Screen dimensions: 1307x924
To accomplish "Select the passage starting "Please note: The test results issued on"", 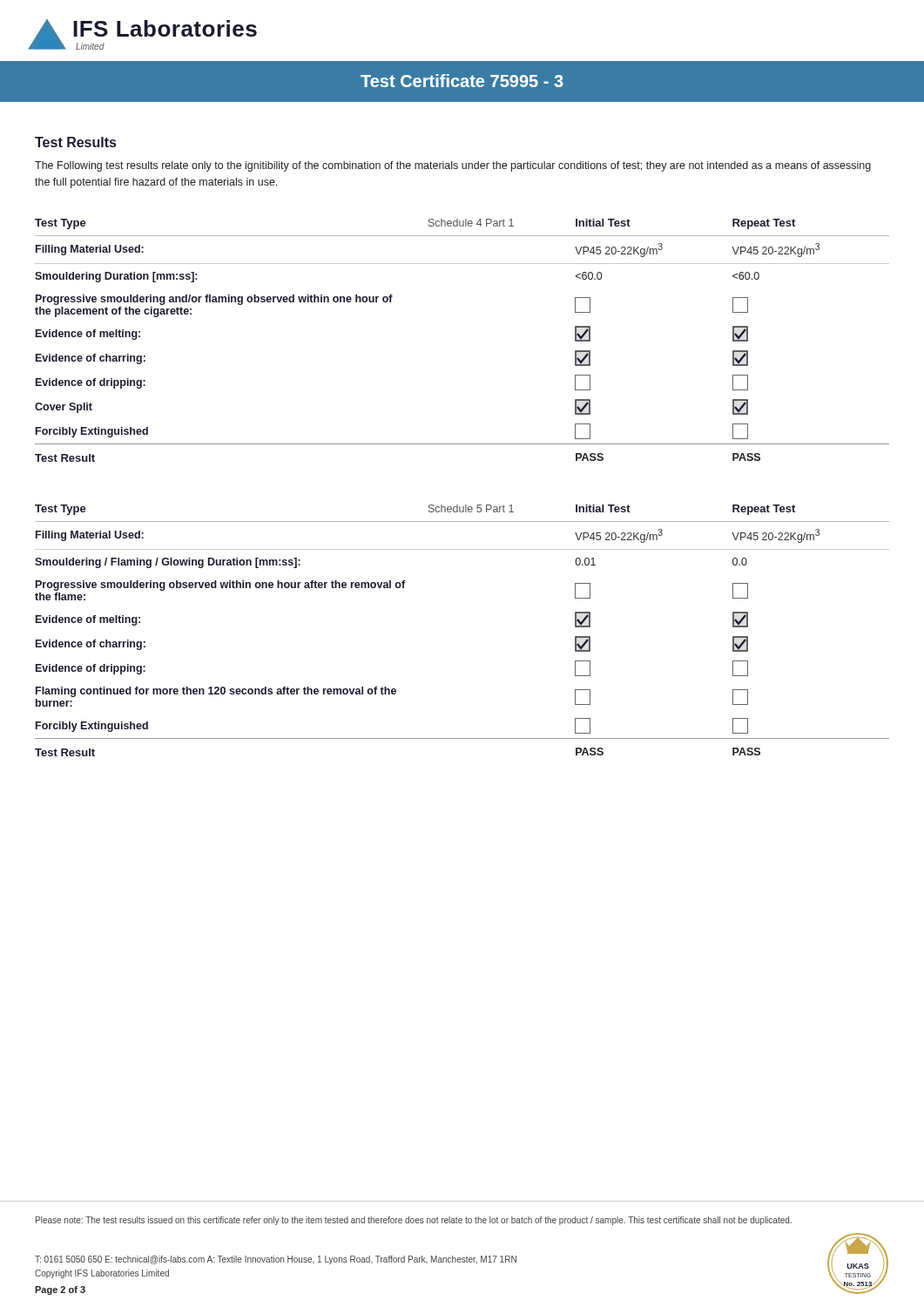I will (413, 1220).
